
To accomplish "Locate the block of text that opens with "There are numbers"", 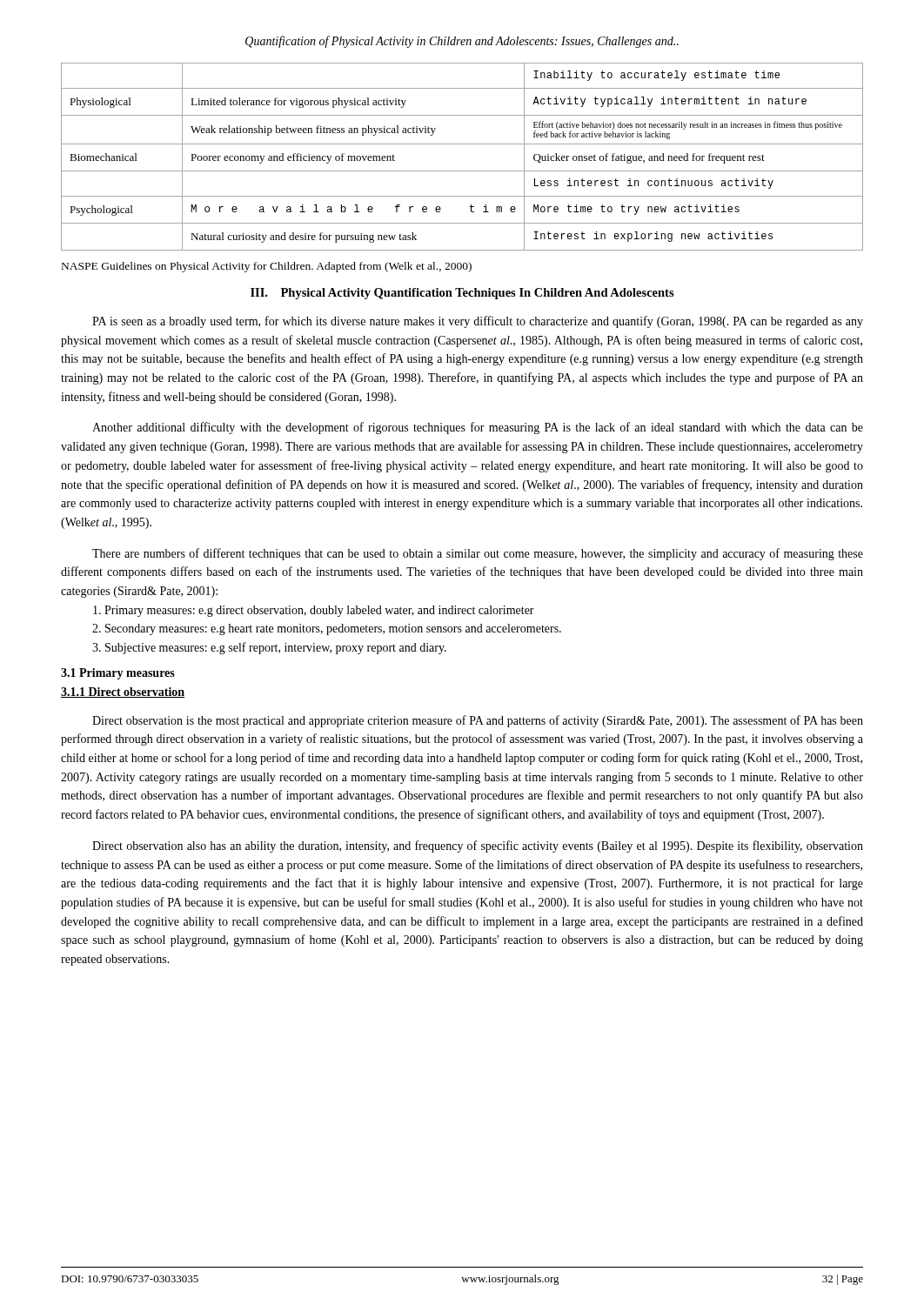I will [x=462, y=572].
